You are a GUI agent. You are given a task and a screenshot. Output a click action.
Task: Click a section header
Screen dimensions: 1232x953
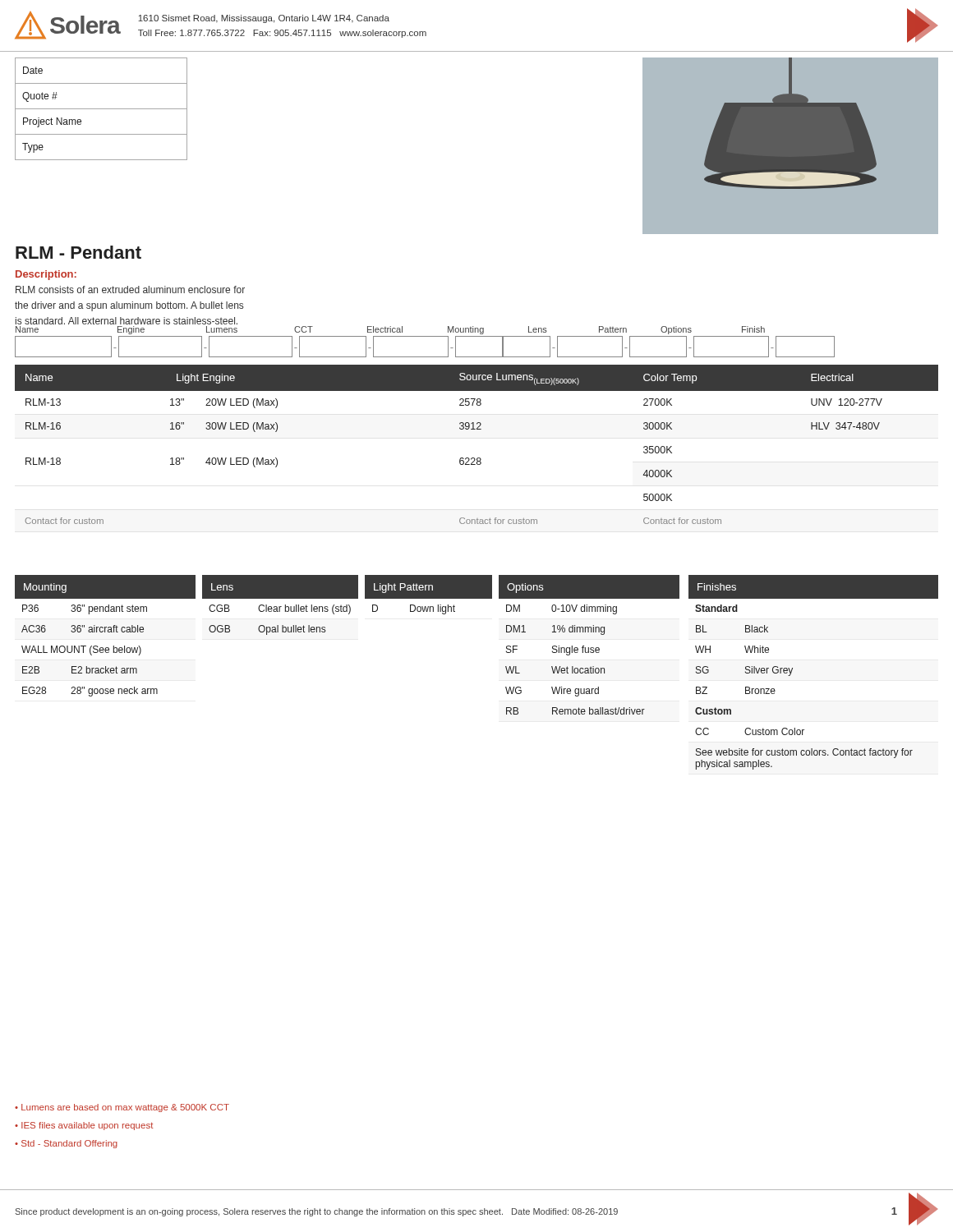[x=46, y=274]
